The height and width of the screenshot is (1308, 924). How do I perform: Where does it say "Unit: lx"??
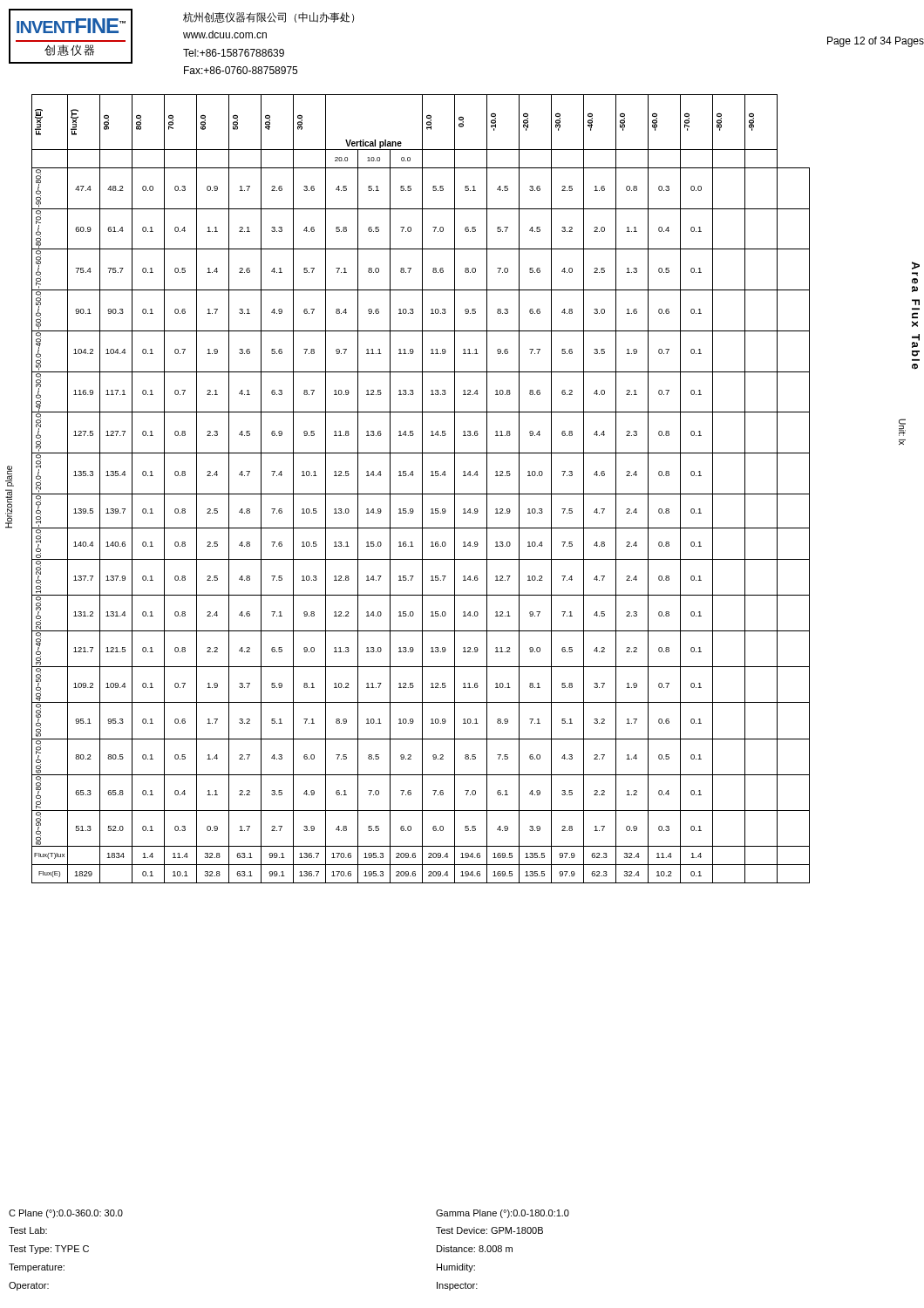pos(902,432)
